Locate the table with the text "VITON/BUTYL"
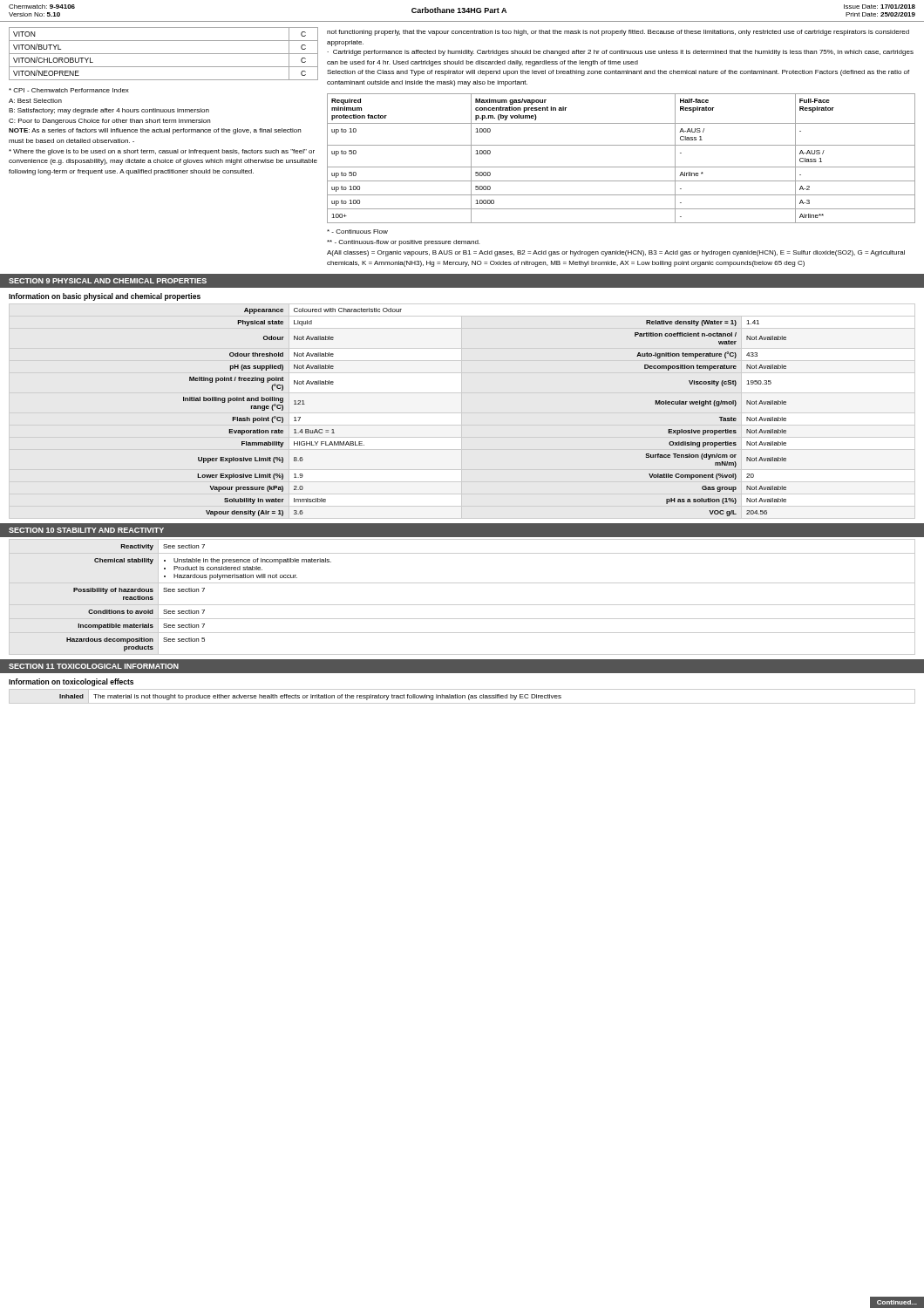 (x=163, y=54)
